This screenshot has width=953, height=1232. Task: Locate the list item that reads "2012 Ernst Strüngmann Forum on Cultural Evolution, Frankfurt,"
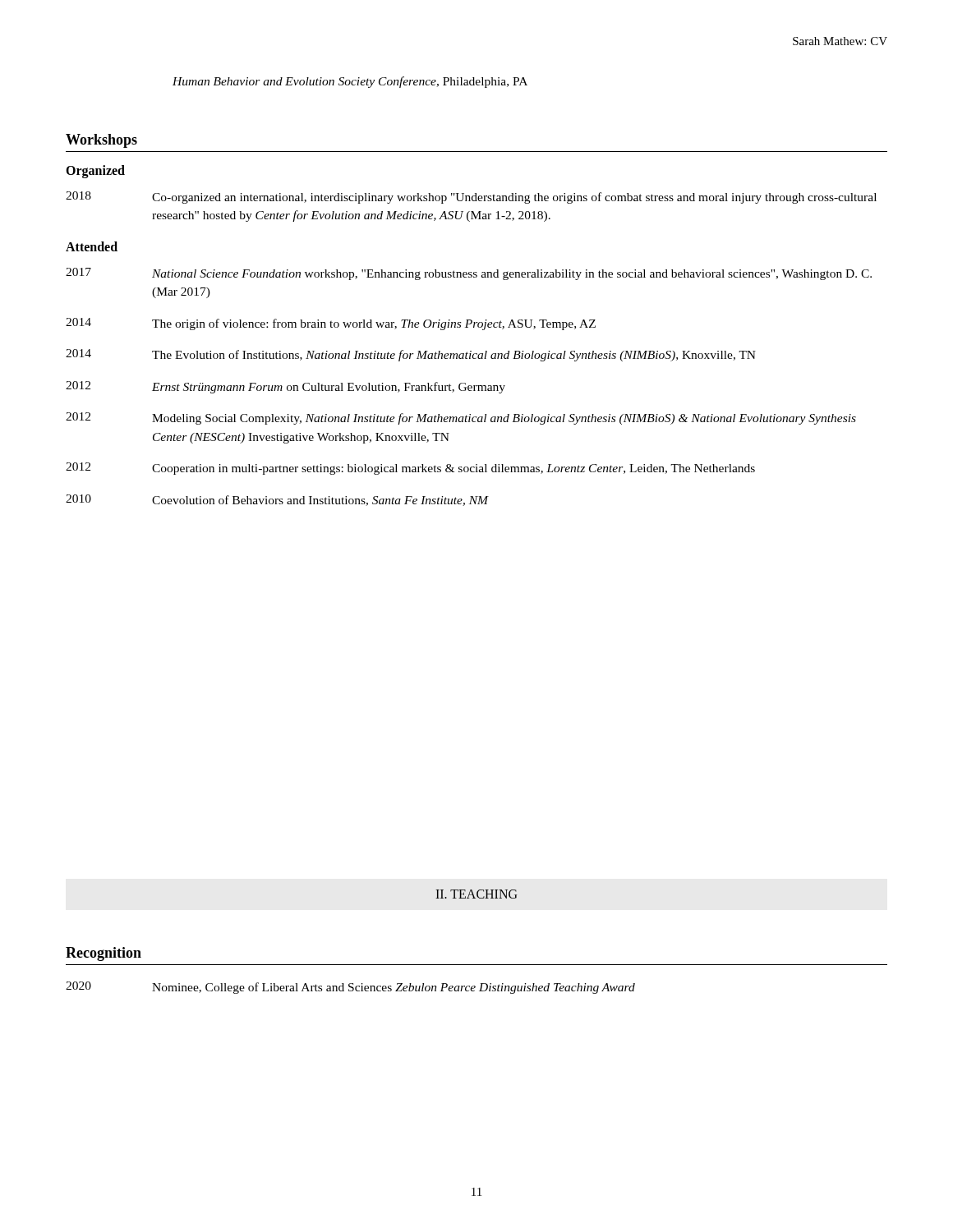click(476, 387)
